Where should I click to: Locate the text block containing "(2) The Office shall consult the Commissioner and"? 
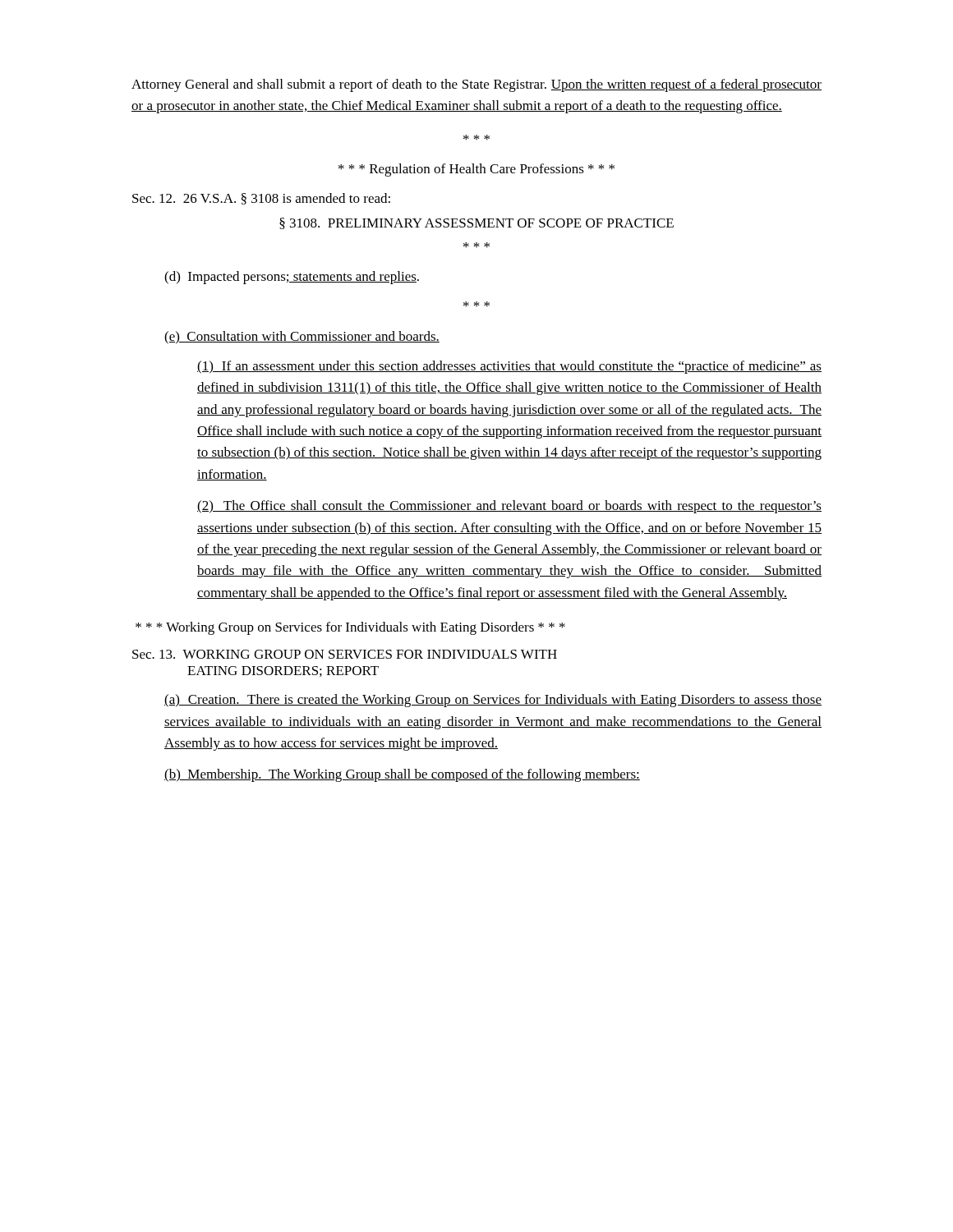(509, 549)
